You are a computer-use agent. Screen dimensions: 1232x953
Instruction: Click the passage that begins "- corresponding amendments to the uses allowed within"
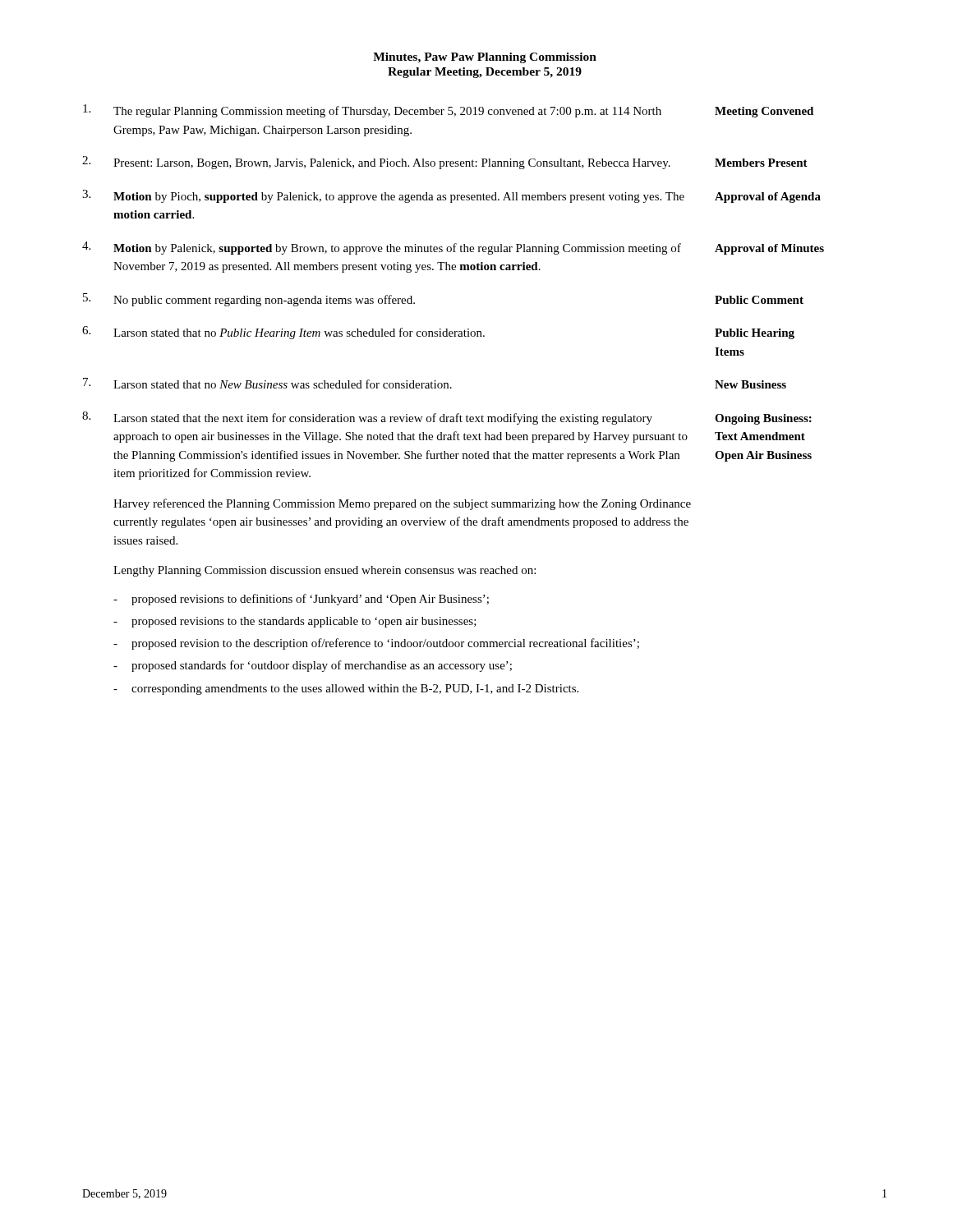[406, 688]
